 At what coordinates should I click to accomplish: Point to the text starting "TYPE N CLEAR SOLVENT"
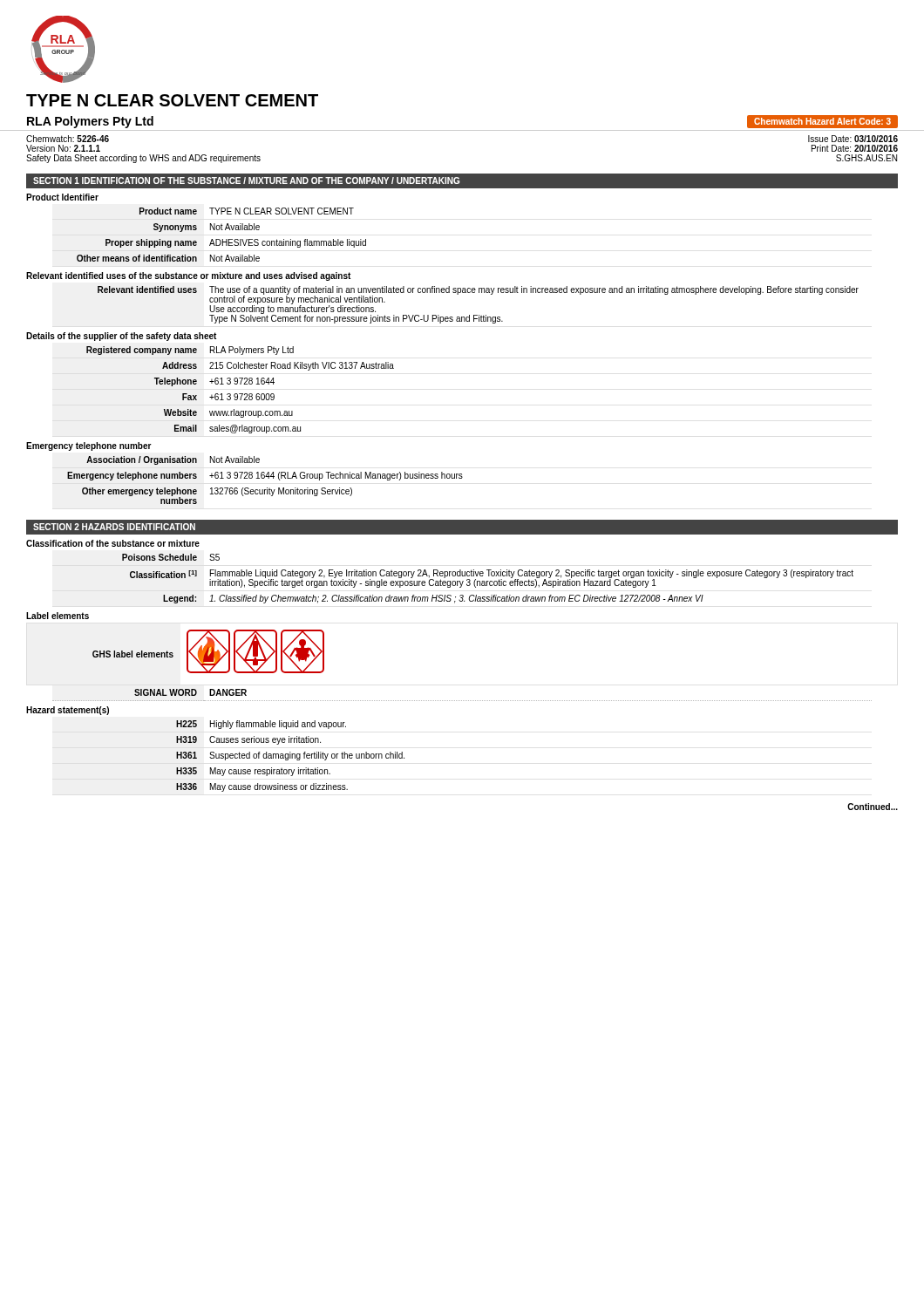(172, 100)
